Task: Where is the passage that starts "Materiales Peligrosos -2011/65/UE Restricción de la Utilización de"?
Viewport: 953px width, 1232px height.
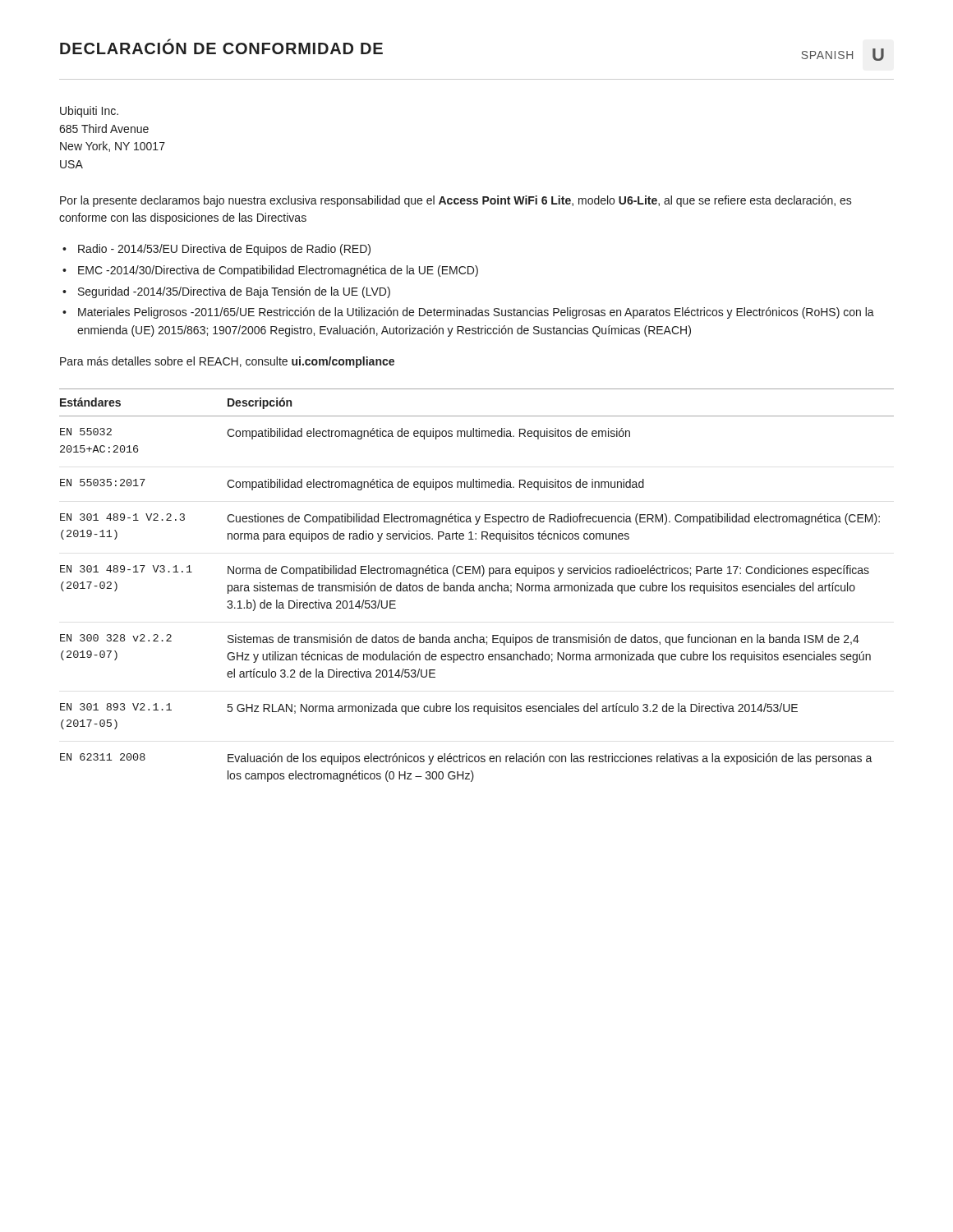Action: [475, 321]
